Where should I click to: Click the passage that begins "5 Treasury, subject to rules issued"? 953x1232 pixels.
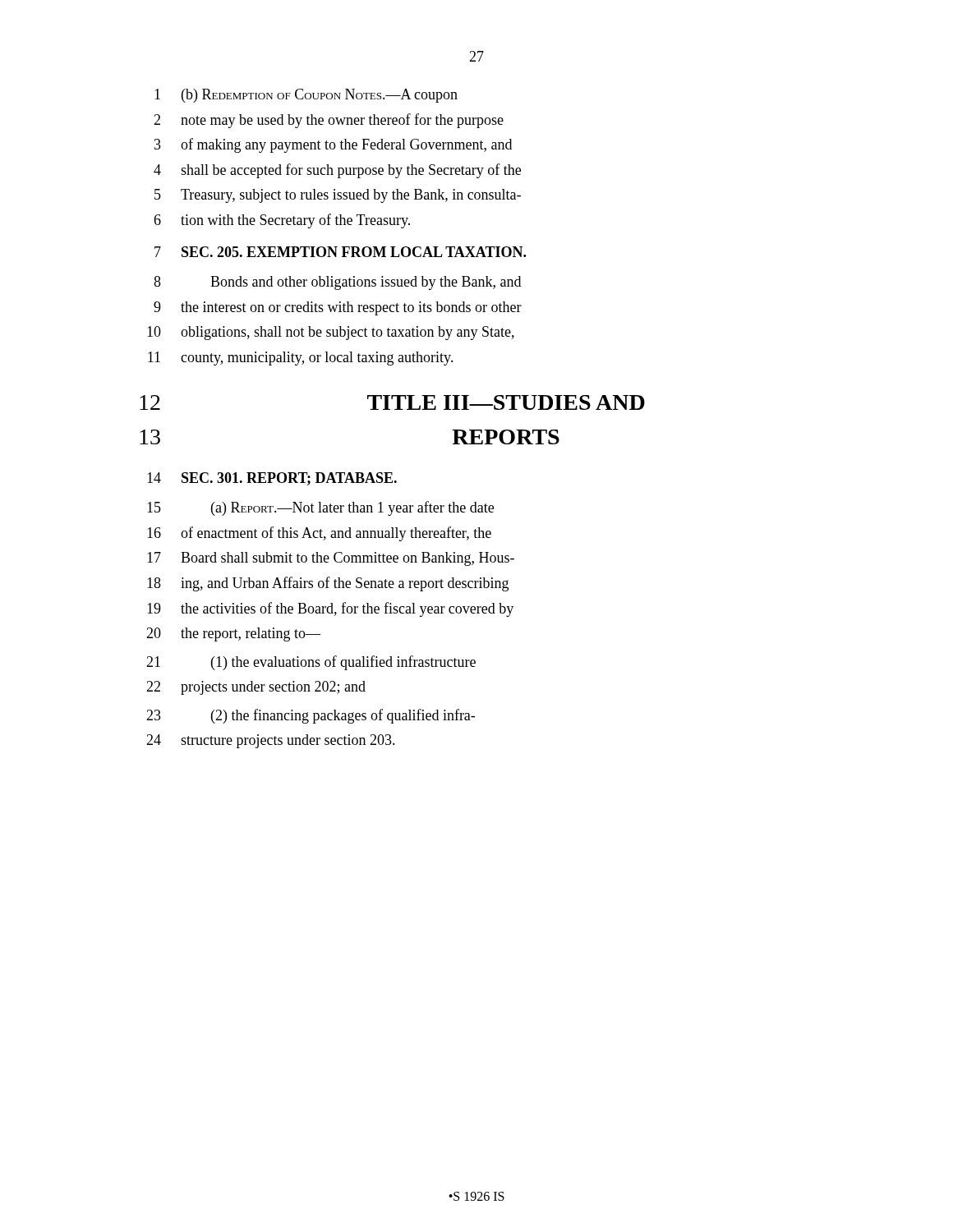[476, 195]
